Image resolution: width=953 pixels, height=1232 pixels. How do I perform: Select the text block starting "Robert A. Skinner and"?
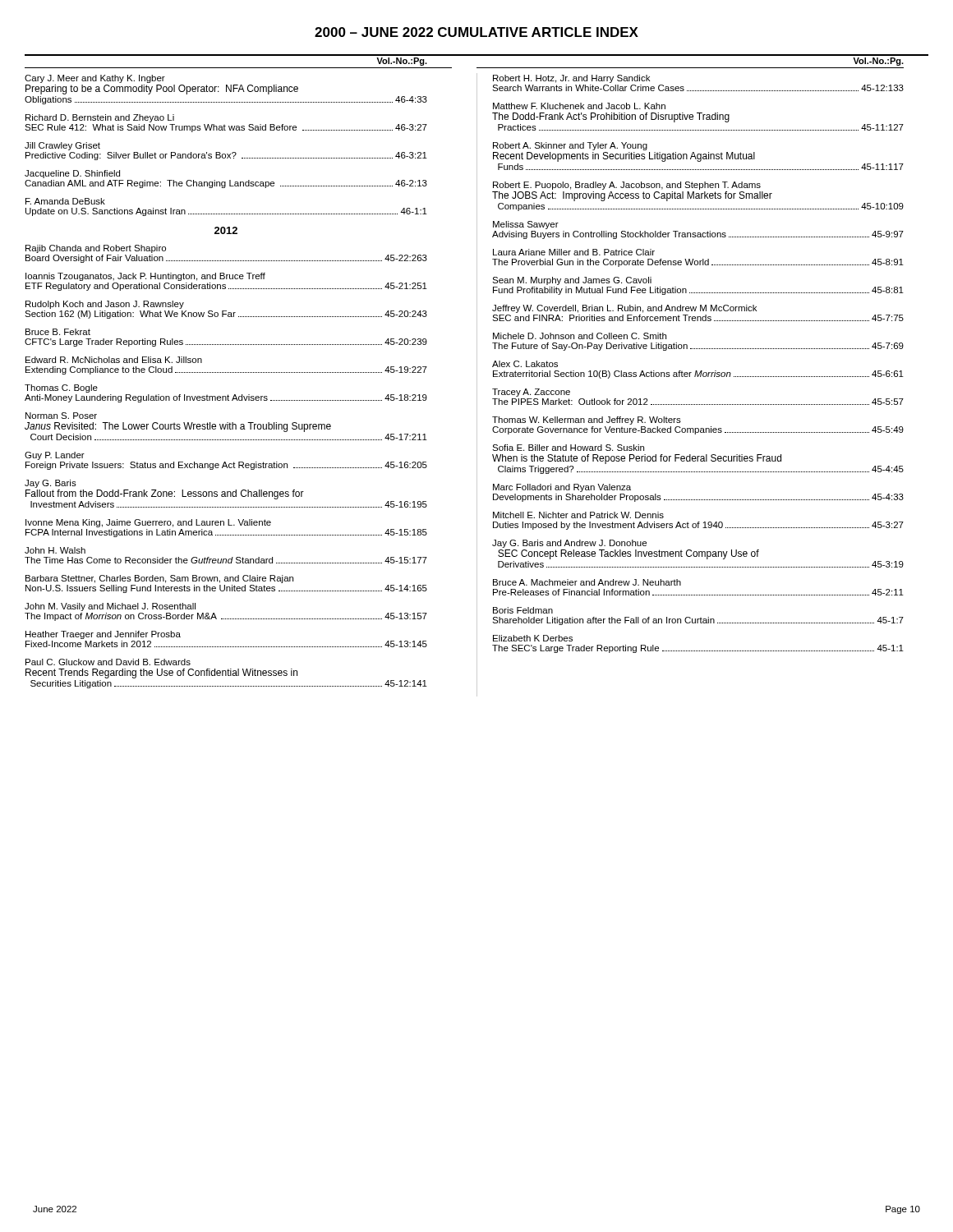(698, 156)
